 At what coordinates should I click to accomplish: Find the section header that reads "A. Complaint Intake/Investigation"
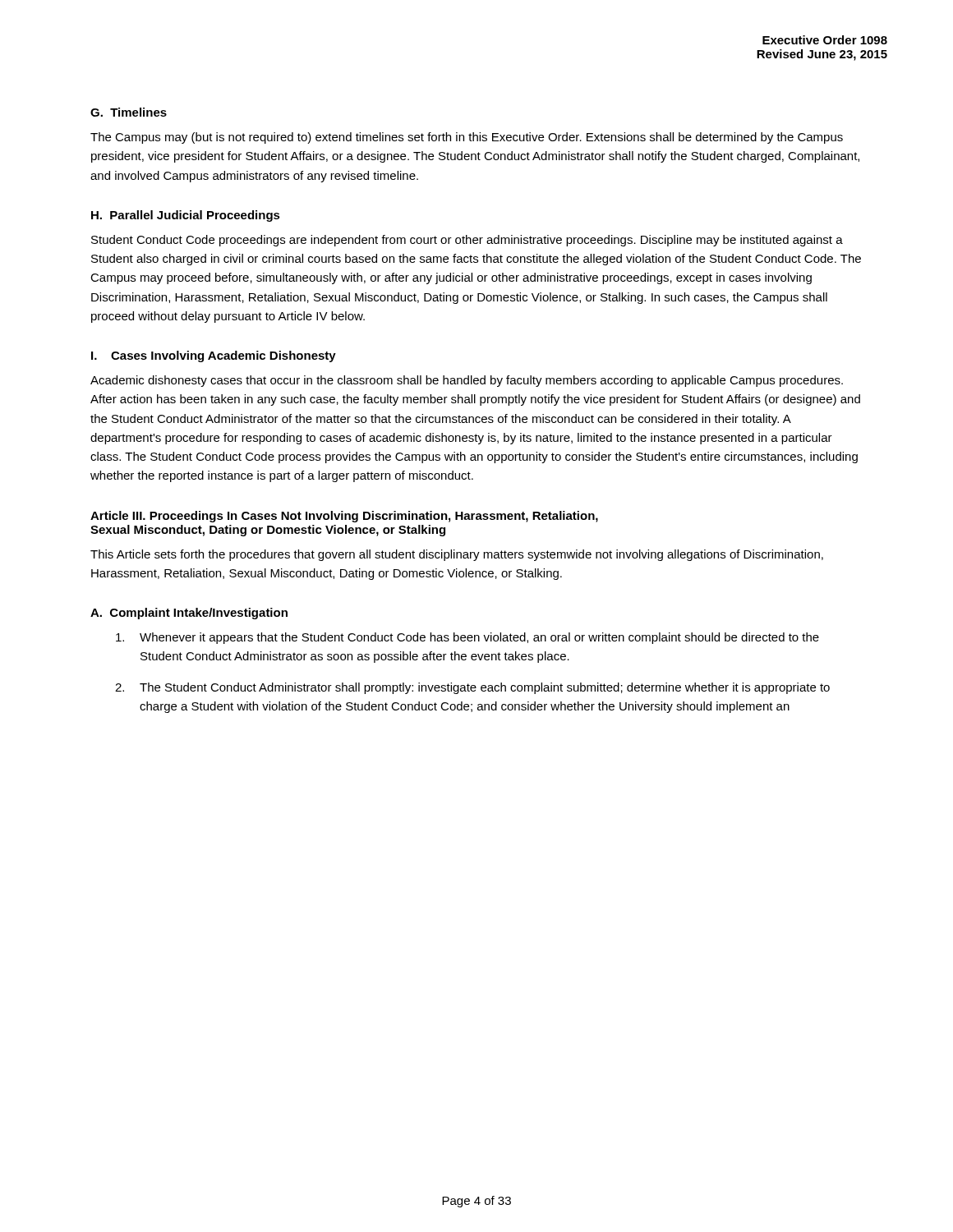(189, 612)
